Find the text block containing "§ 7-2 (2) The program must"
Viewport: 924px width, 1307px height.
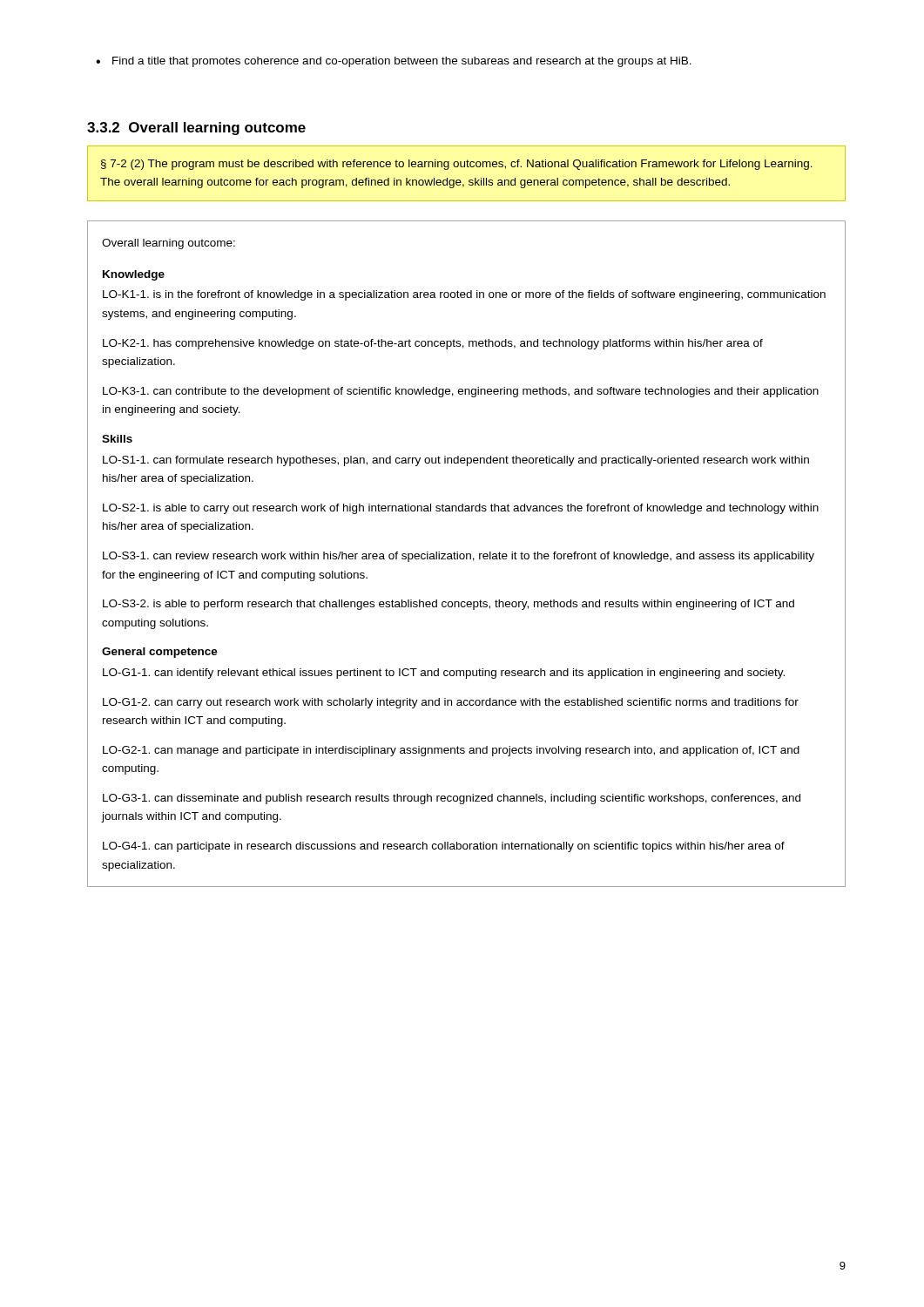click(457, 173)
